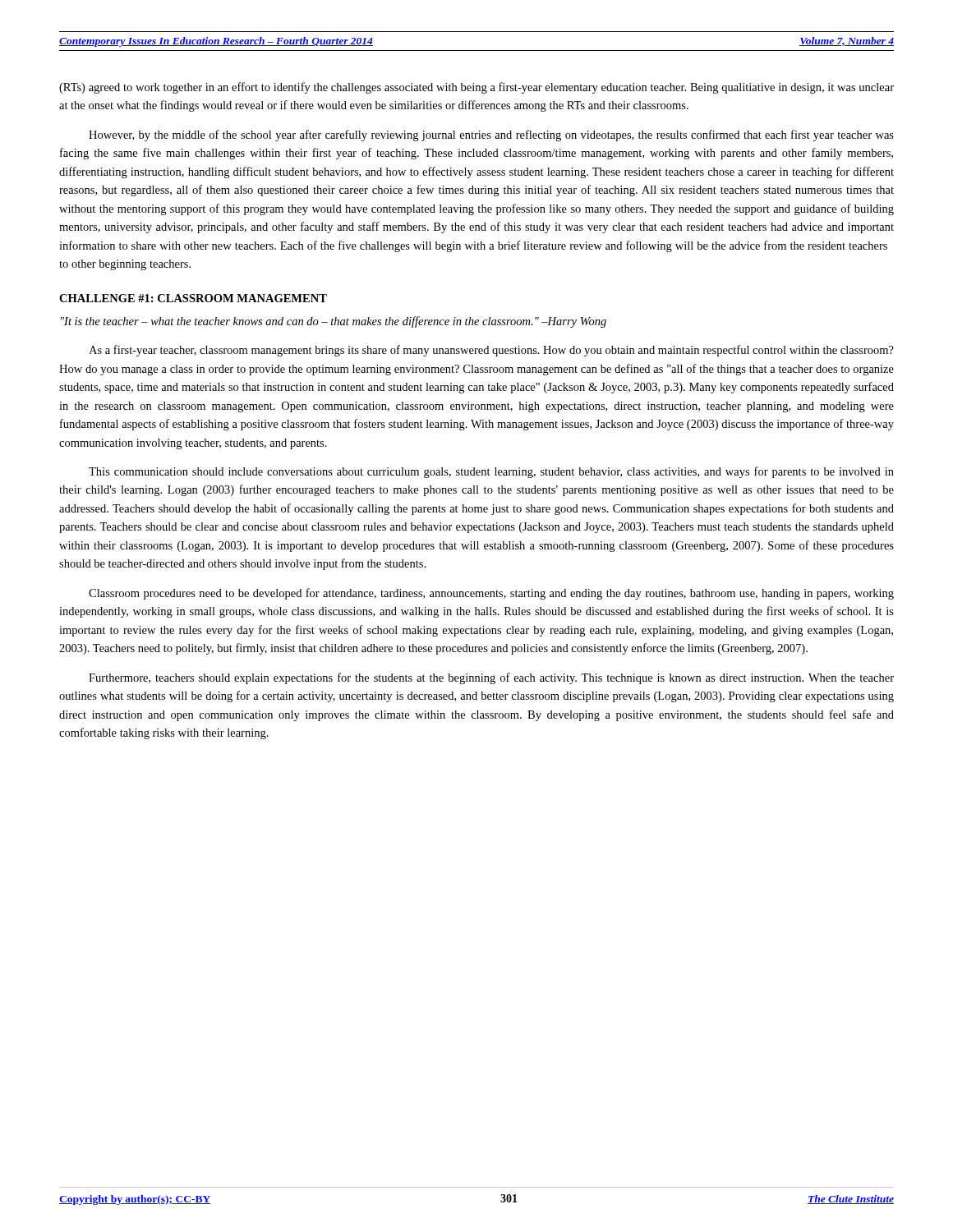Find the element starting ""It is the teacher – what the"

(x=333, y=321)
